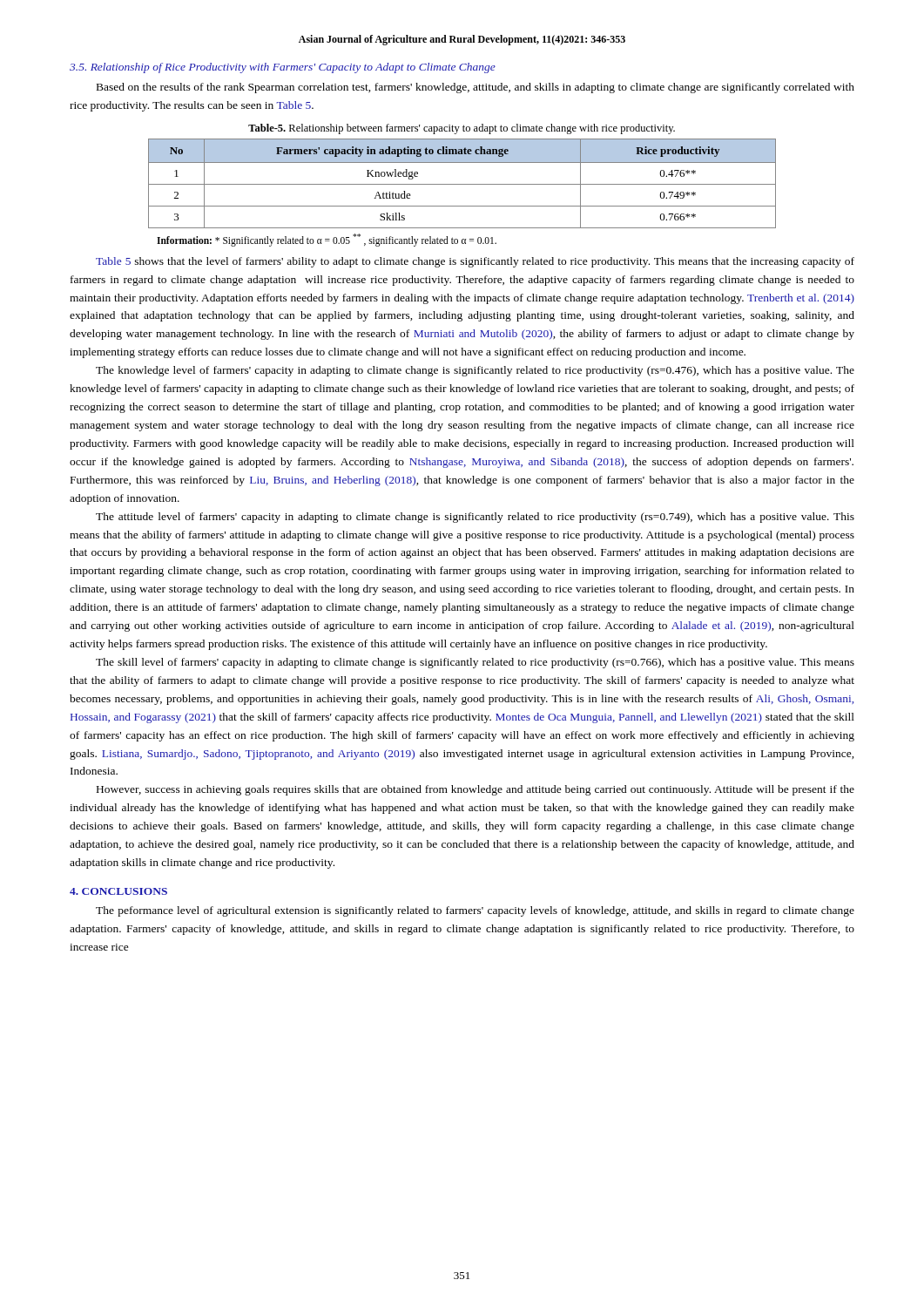This screenshot has height=1307, width=924.
Task: Locate the text block that reads "The peformance level of agricultural extension is"
Action: pos(462,928)
